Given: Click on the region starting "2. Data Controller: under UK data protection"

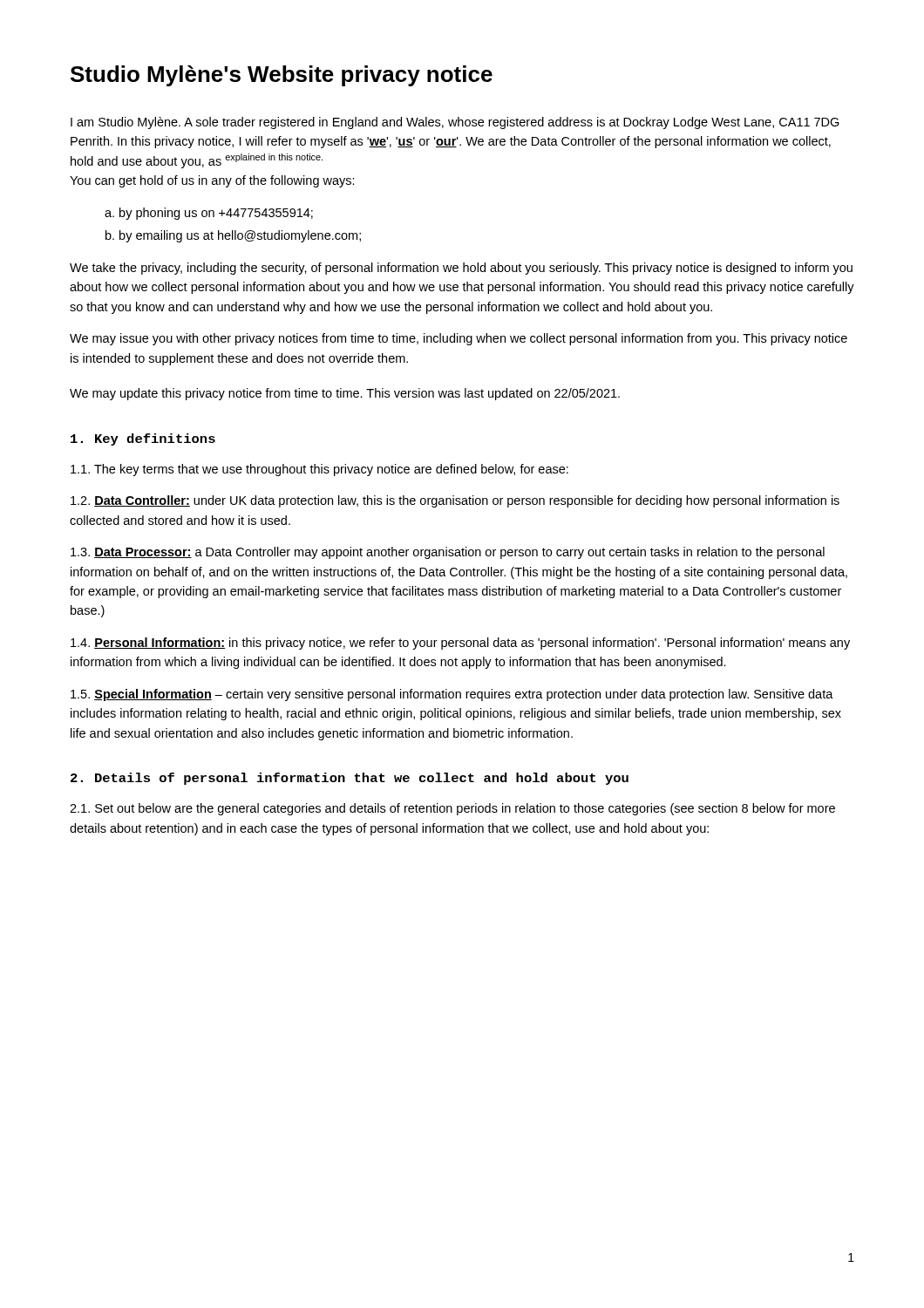Looking at the screenshot, I should pos(462,511).
